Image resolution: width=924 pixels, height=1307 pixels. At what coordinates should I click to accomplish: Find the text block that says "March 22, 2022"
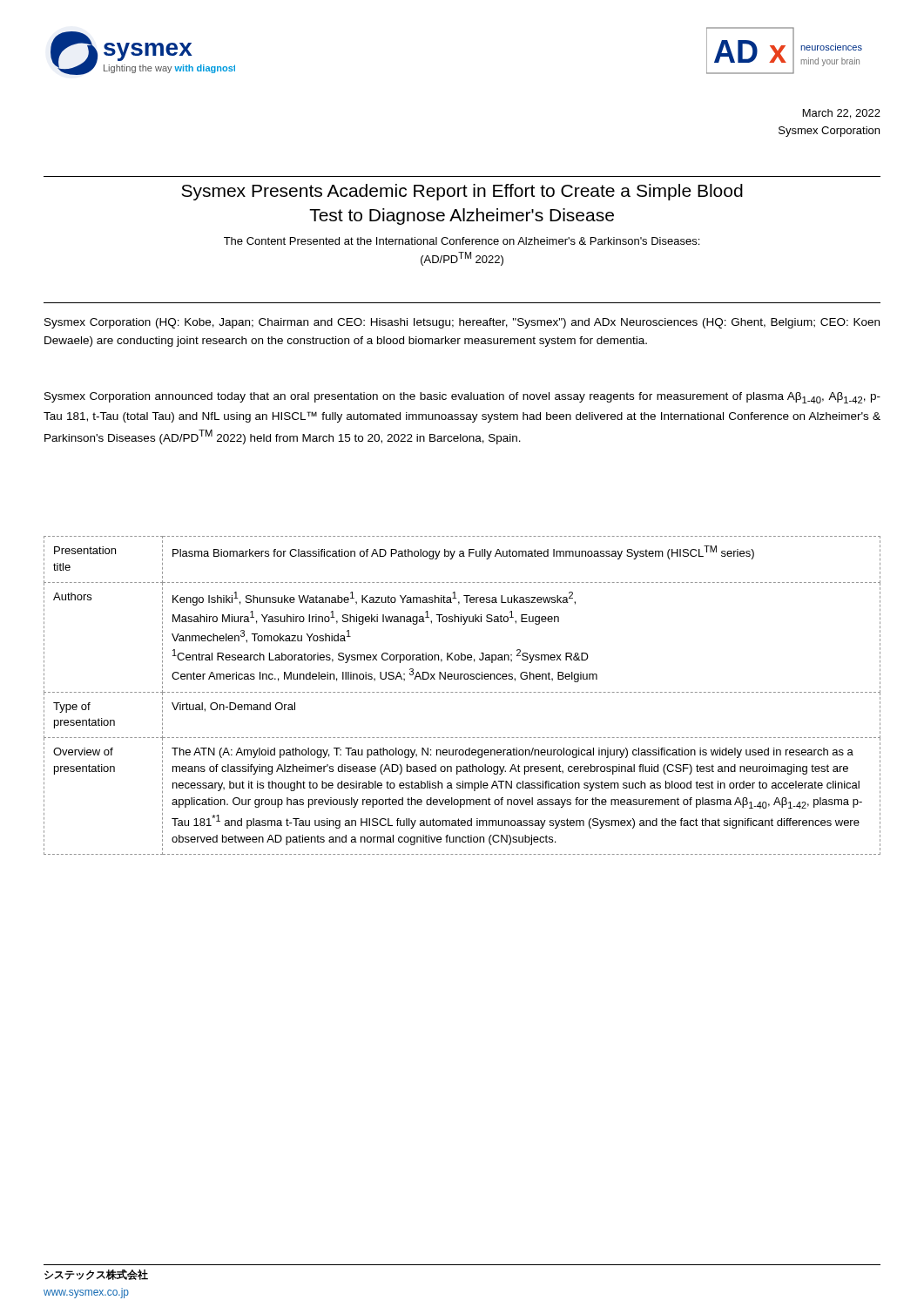point(829,121)
